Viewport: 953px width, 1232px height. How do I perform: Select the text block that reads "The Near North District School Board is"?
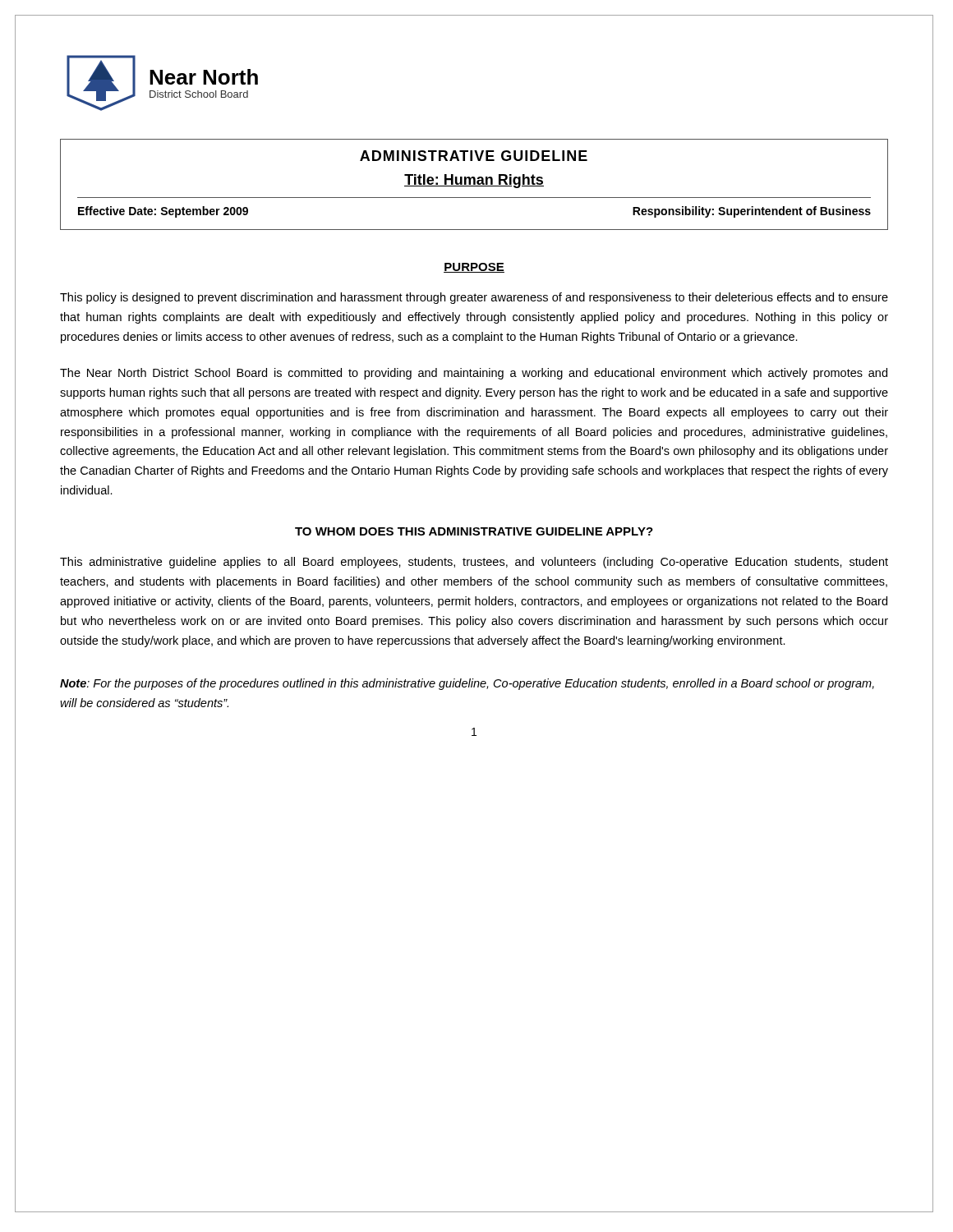coord(474,432)
